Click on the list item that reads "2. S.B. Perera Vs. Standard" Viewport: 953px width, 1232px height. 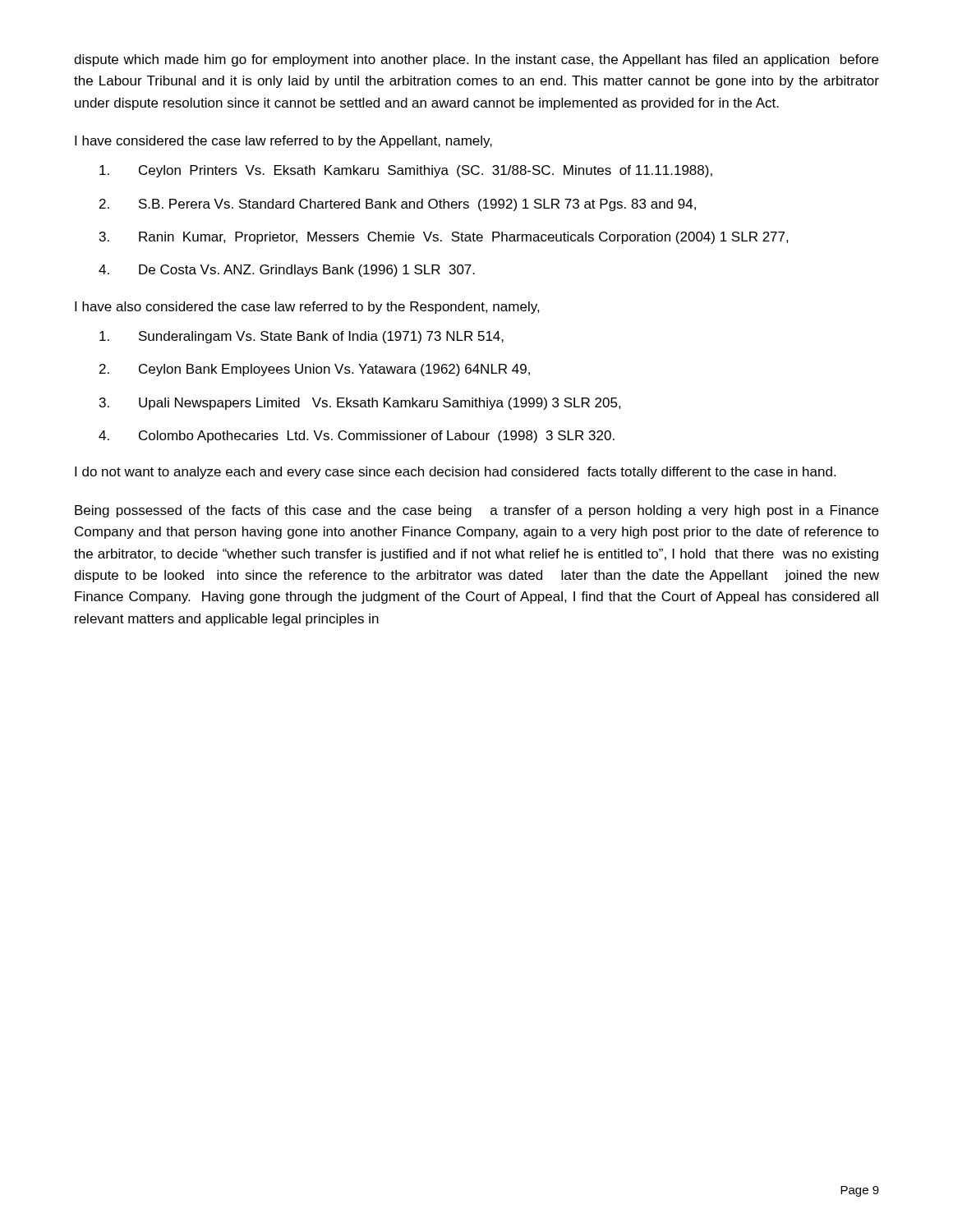click(476, 204)
